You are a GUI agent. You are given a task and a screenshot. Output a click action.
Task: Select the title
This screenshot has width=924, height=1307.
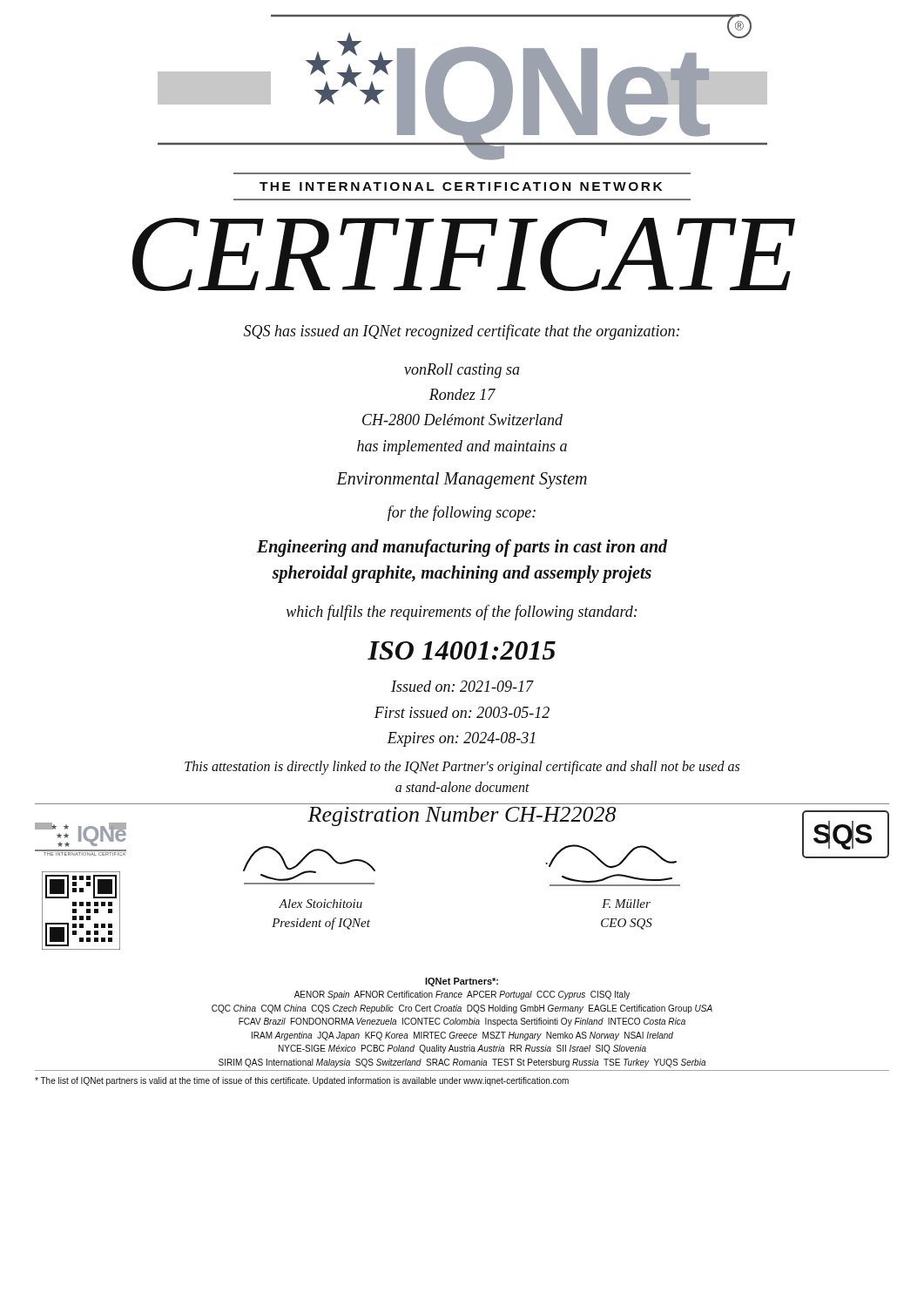click(x=462, y=254)
